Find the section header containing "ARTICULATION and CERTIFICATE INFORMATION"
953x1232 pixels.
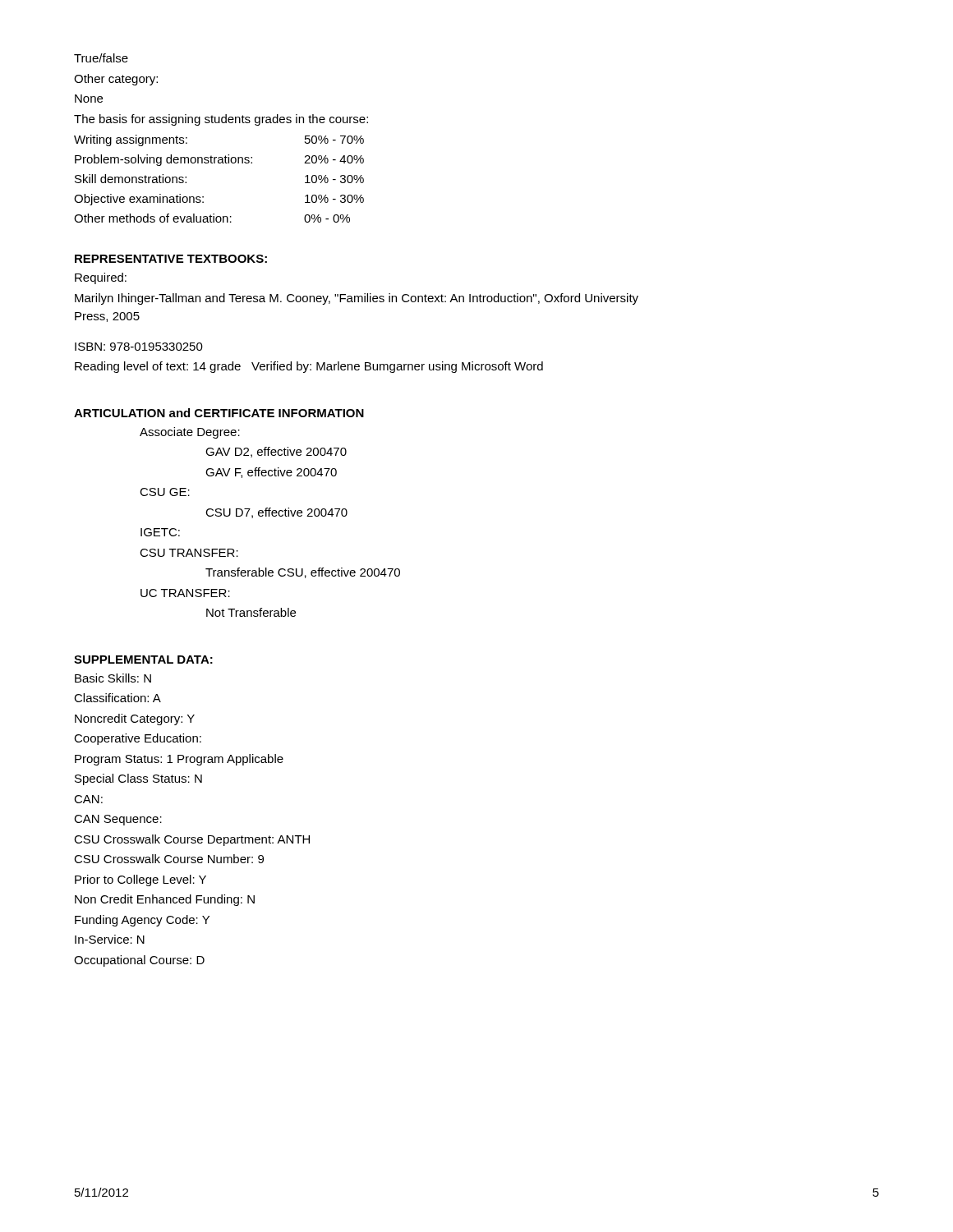pos(219,412)
